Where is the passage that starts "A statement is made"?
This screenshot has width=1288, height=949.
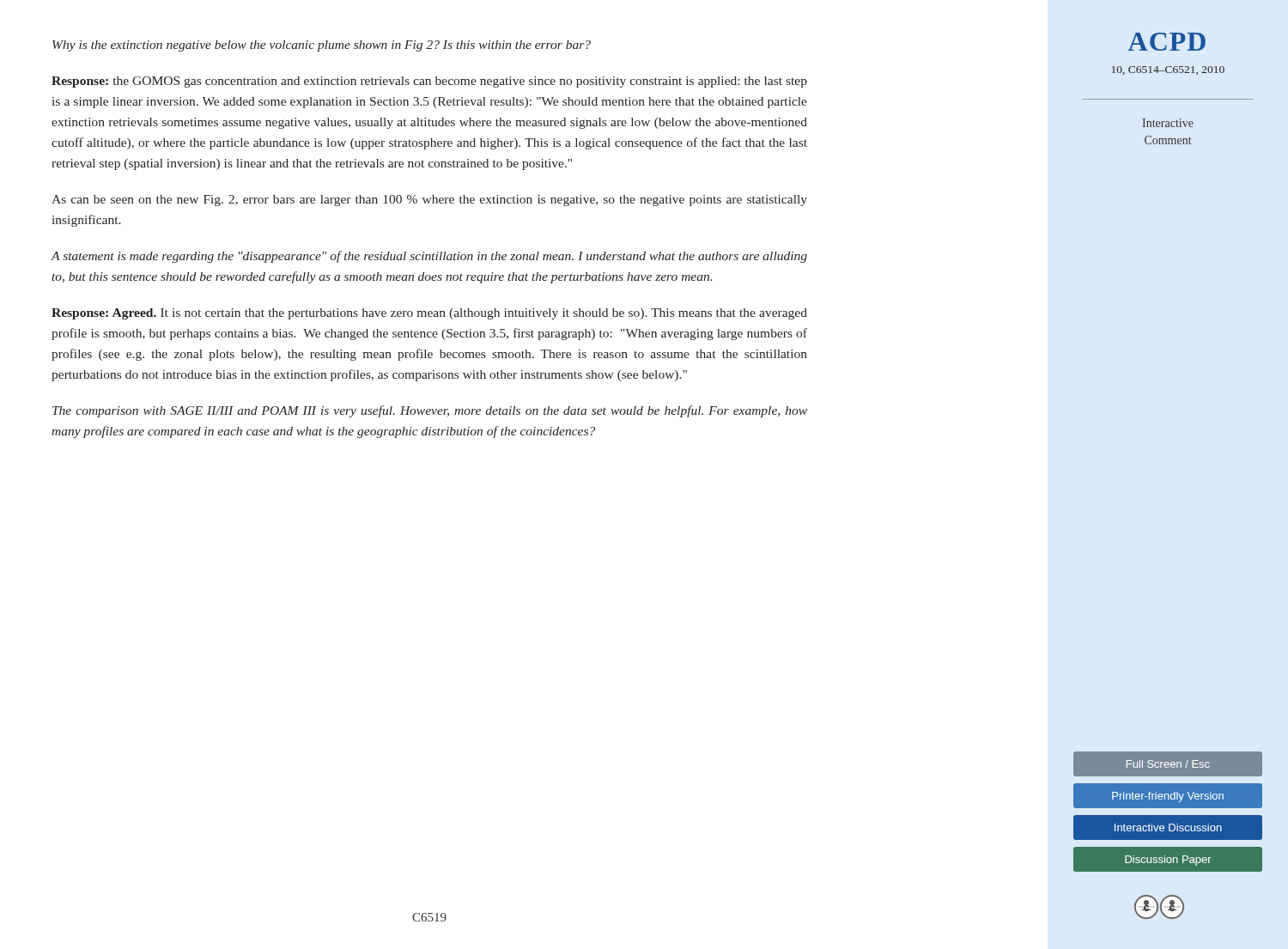(x=429, y=266)
